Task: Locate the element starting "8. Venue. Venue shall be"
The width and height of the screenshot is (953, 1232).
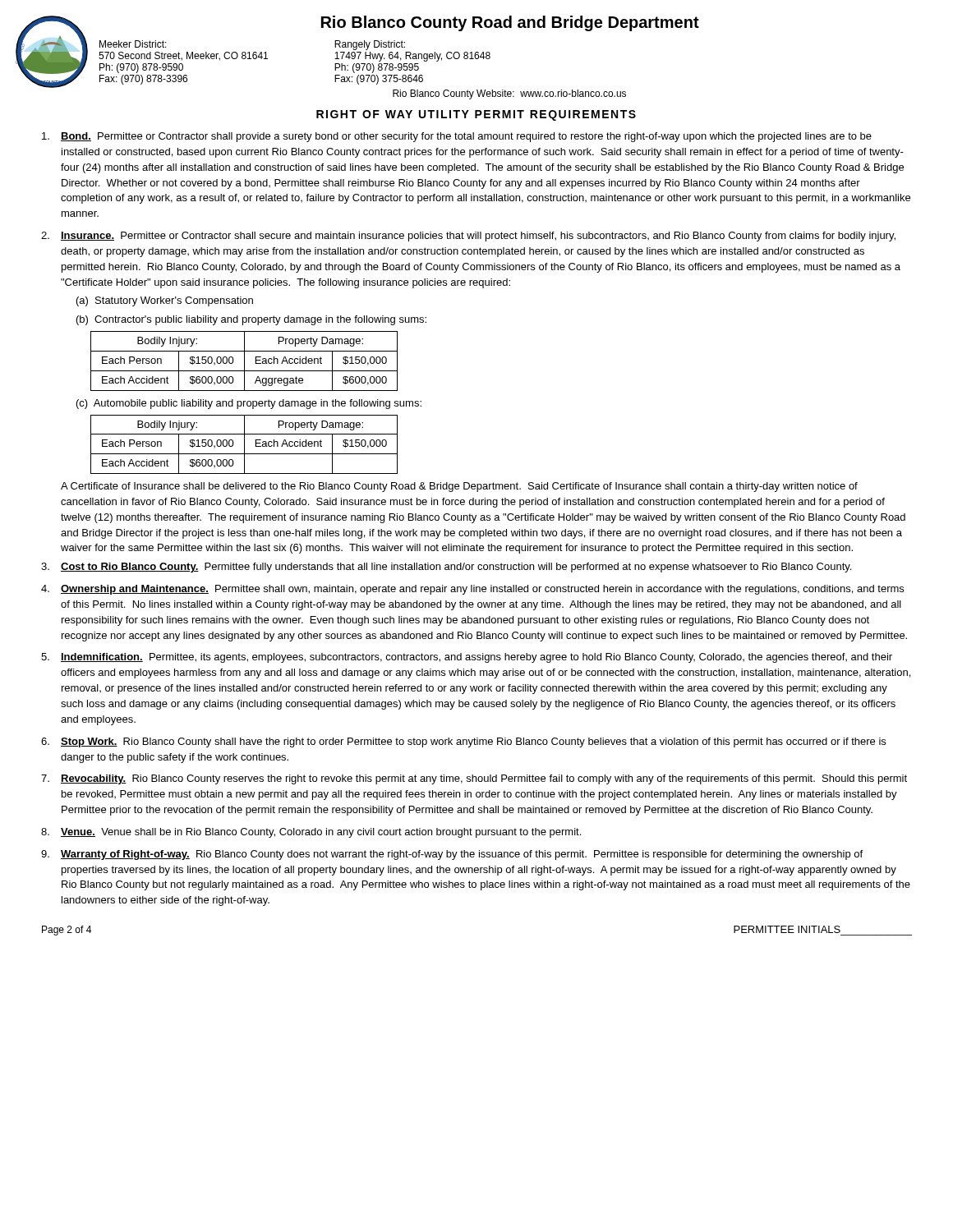Action: click(x=311, y=832)
